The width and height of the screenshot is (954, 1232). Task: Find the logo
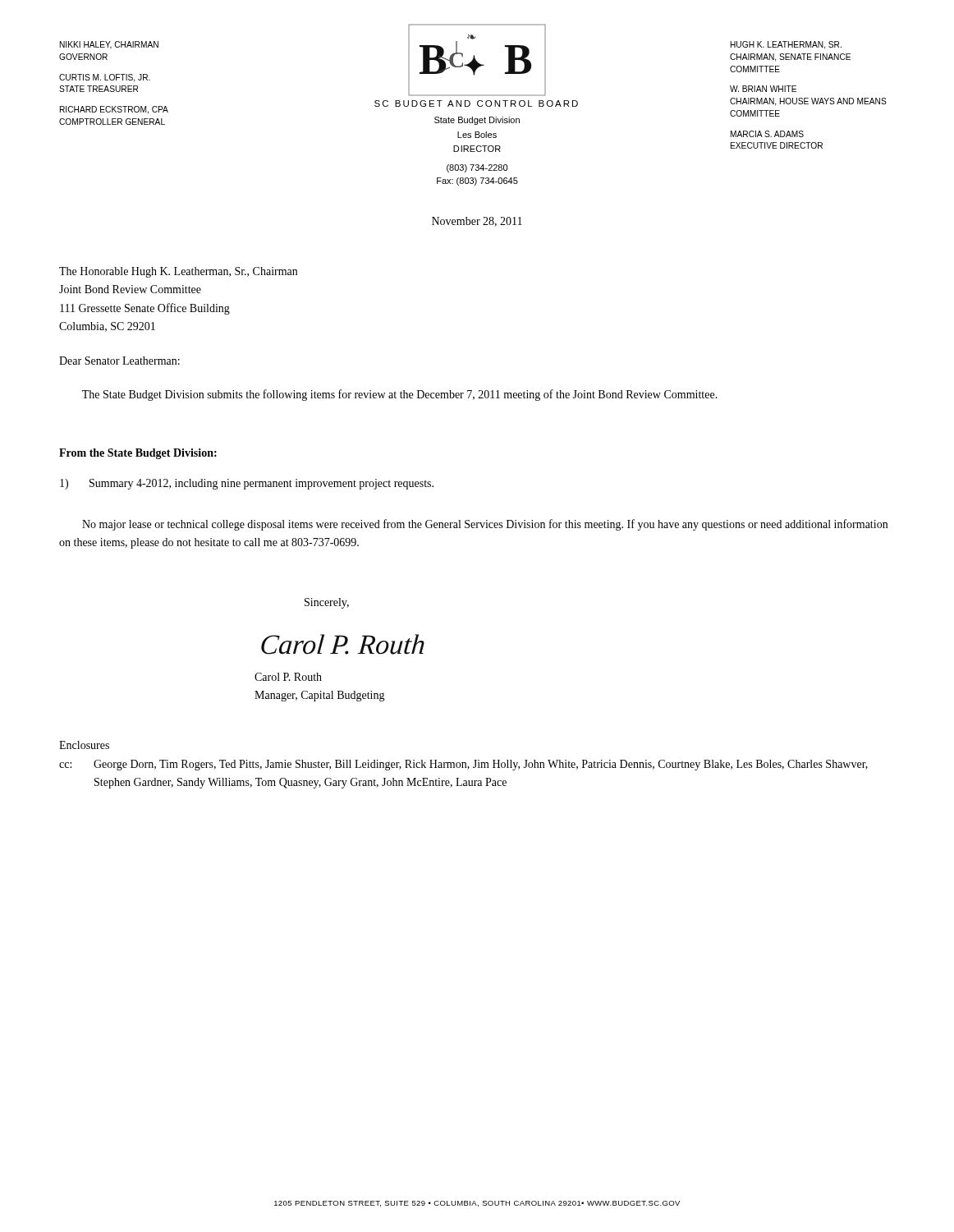[477, 105]
